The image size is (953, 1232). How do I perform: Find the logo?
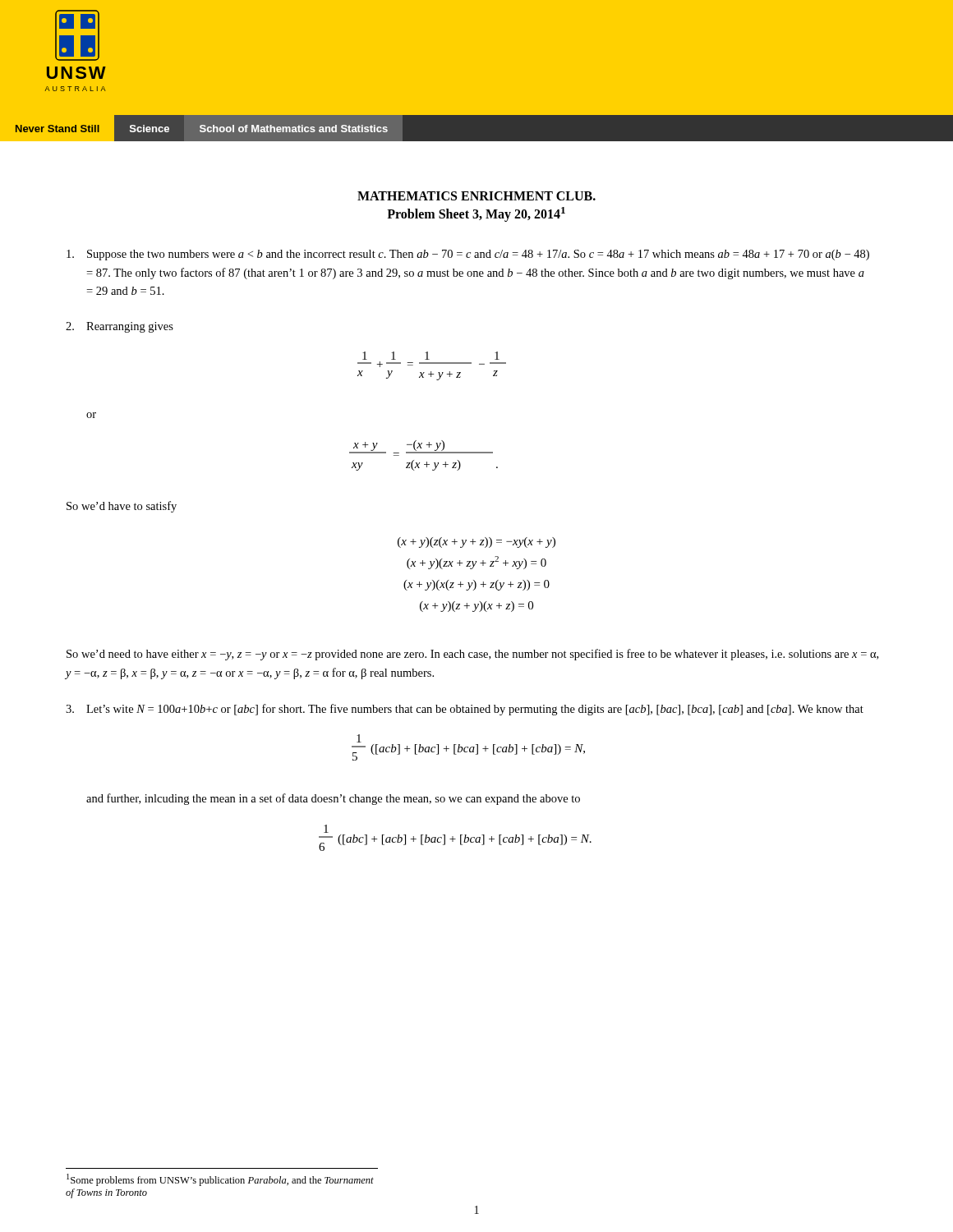coord(76,61)
